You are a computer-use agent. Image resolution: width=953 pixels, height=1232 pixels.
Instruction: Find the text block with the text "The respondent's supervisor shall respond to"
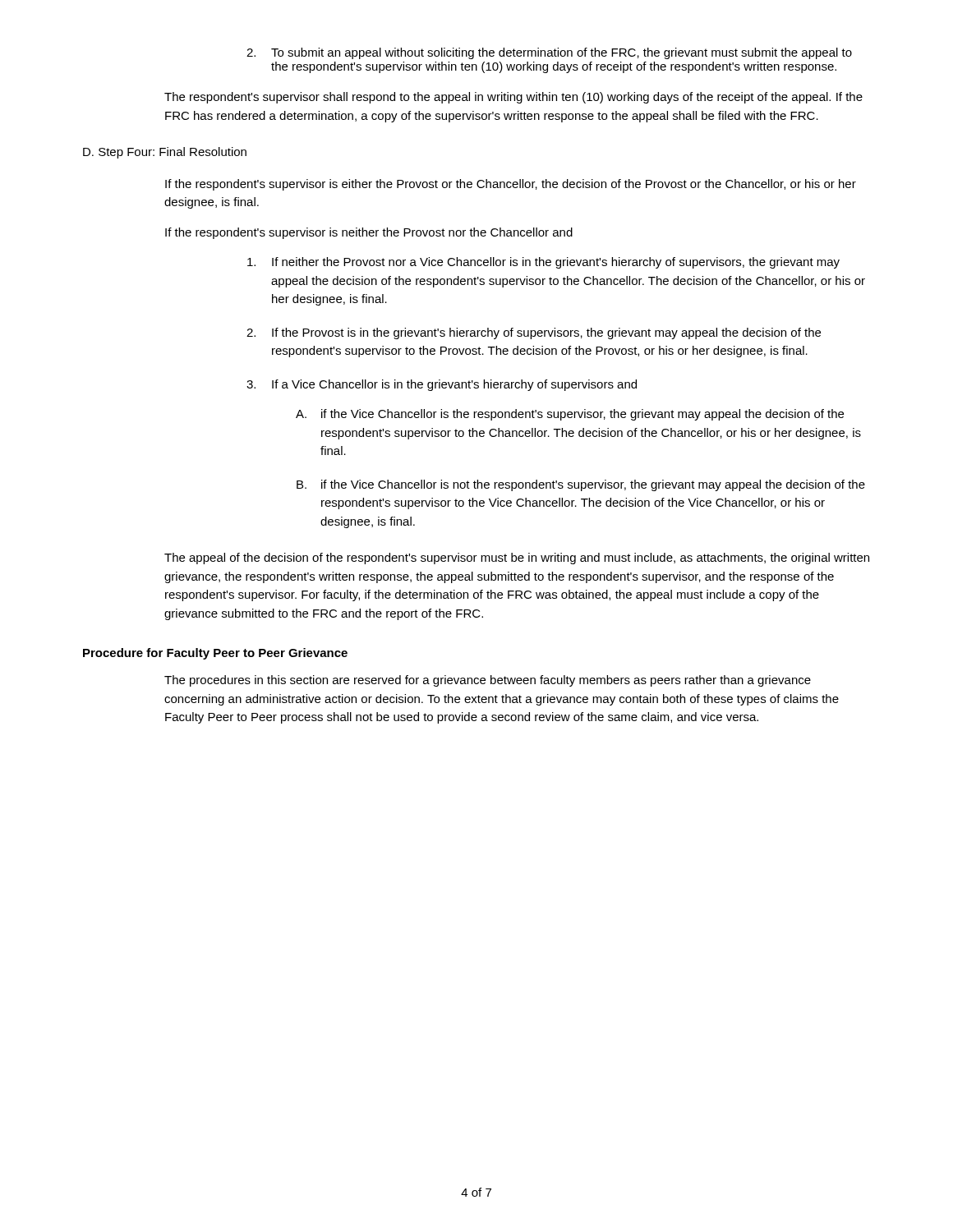click(513, 106)
